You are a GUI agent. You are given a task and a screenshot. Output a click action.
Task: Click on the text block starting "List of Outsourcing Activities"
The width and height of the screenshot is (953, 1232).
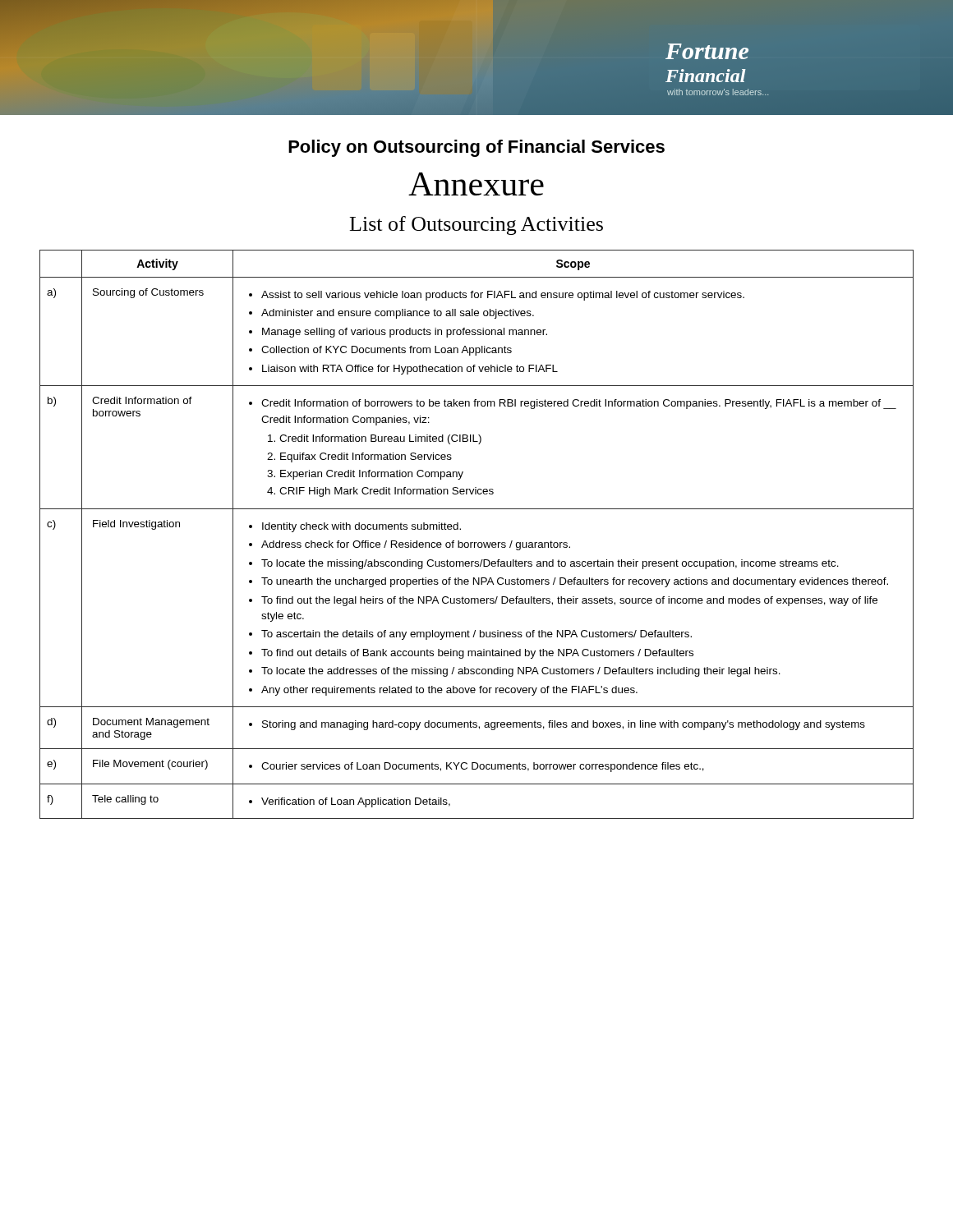point(476,224)
